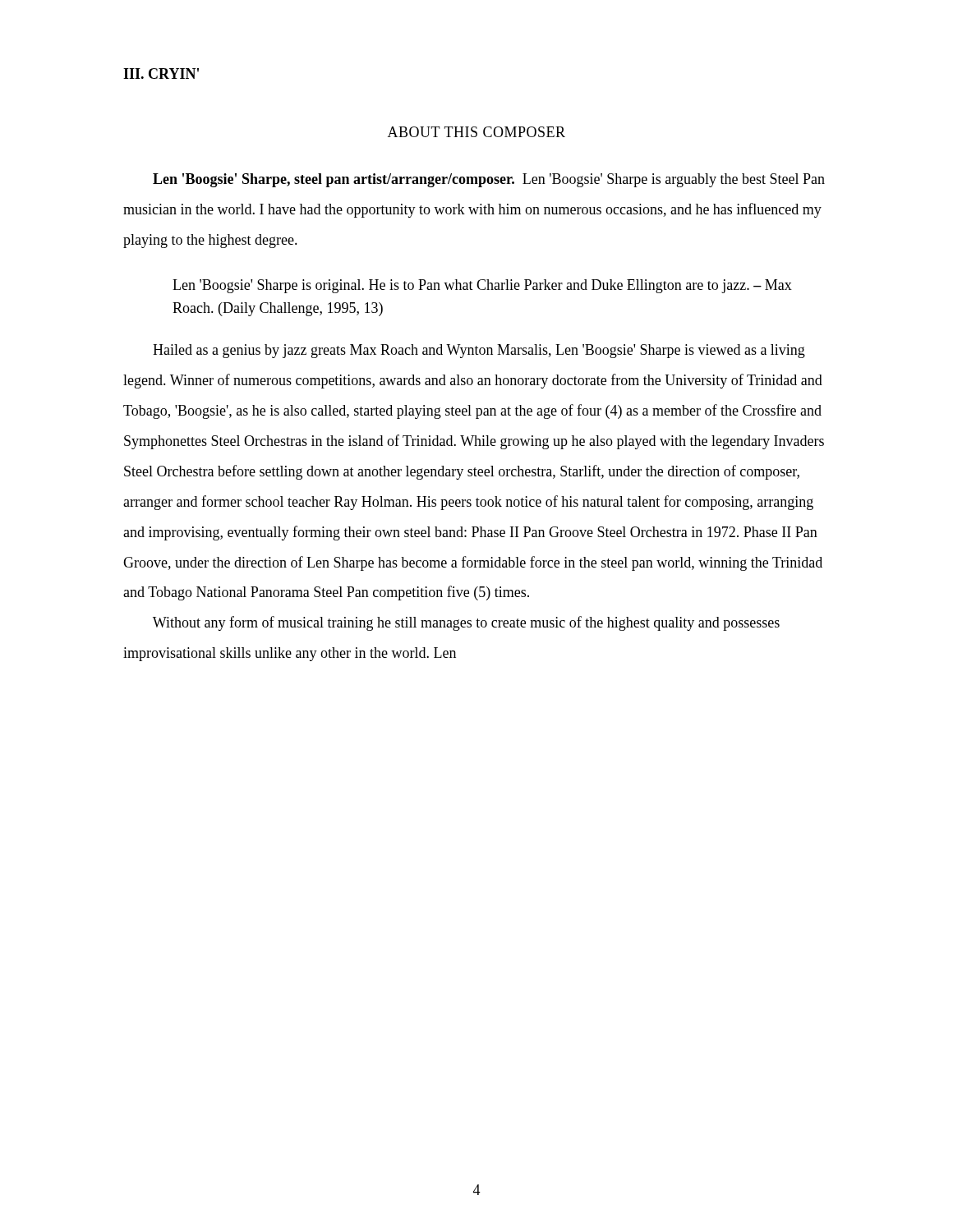953x1232 pixels.
Task: Point to the block beginning "Without any form of musical training he still"
Action: click(x=452, y=638)
